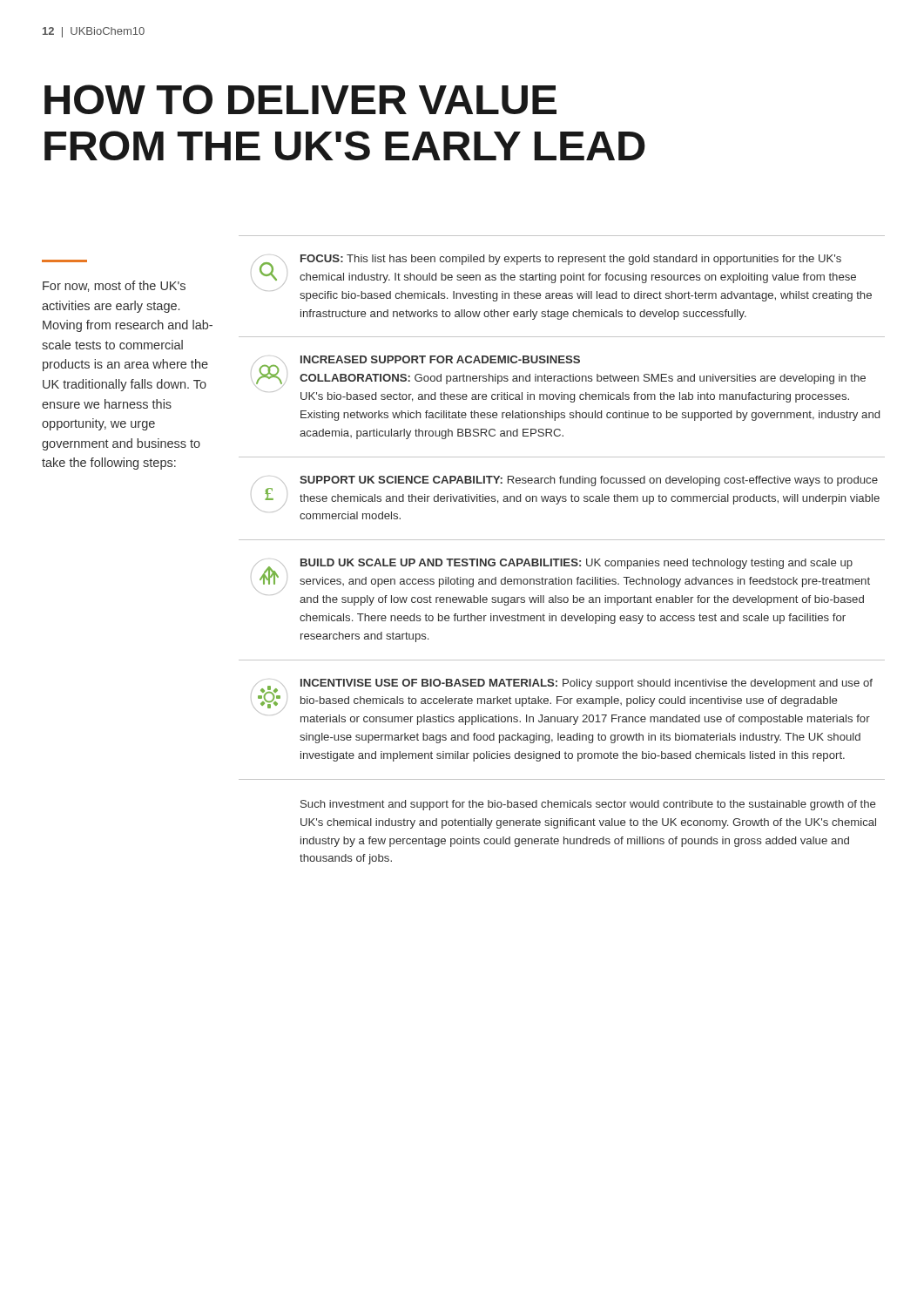The width and height of the screenshot is (924, 1307).
Task: Select the region starting "For now, most of the UK's activities"
Action: [x=129, y=366]
